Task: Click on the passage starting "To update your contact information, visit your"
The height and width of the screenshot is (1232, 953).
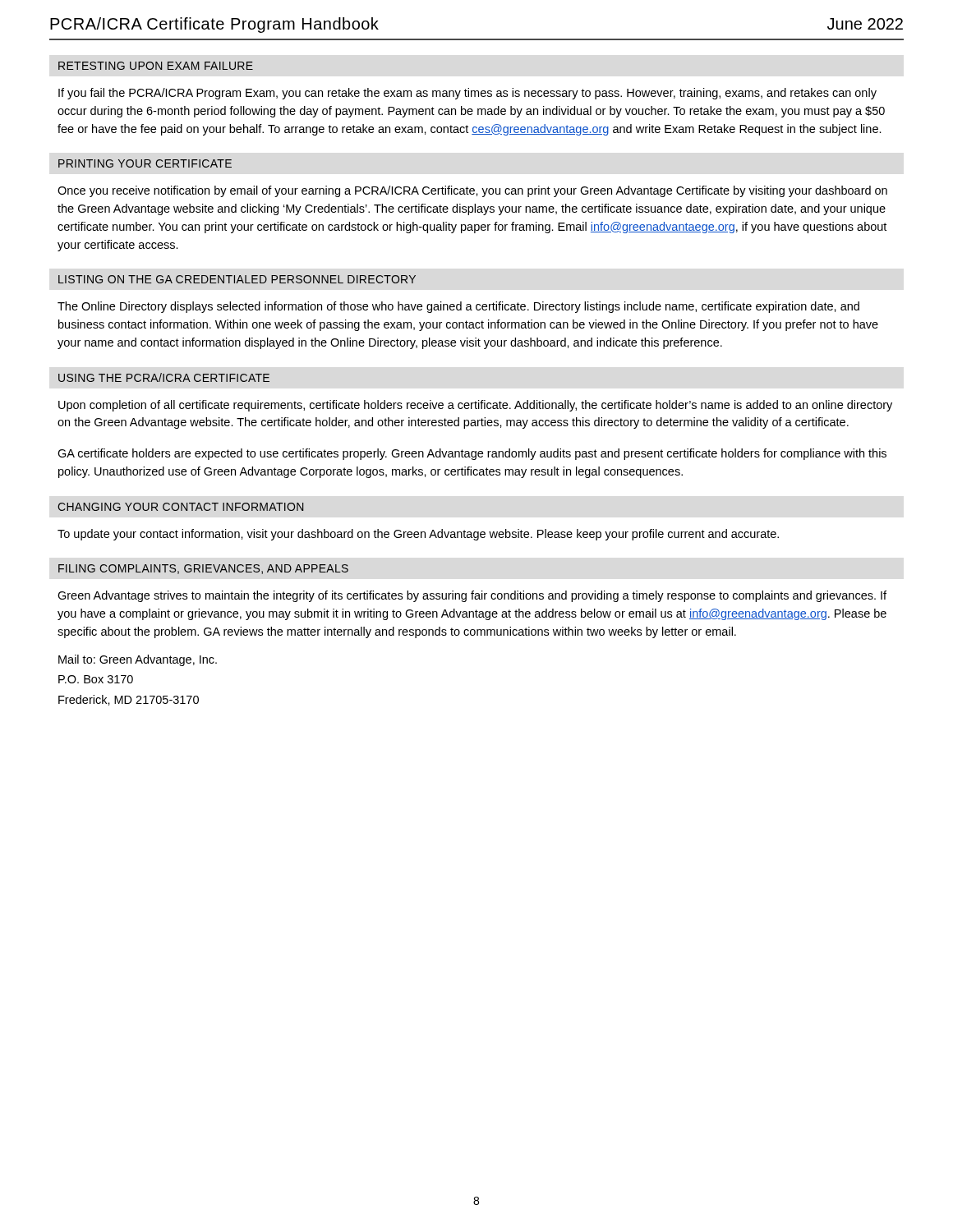Action: [476, 534]
